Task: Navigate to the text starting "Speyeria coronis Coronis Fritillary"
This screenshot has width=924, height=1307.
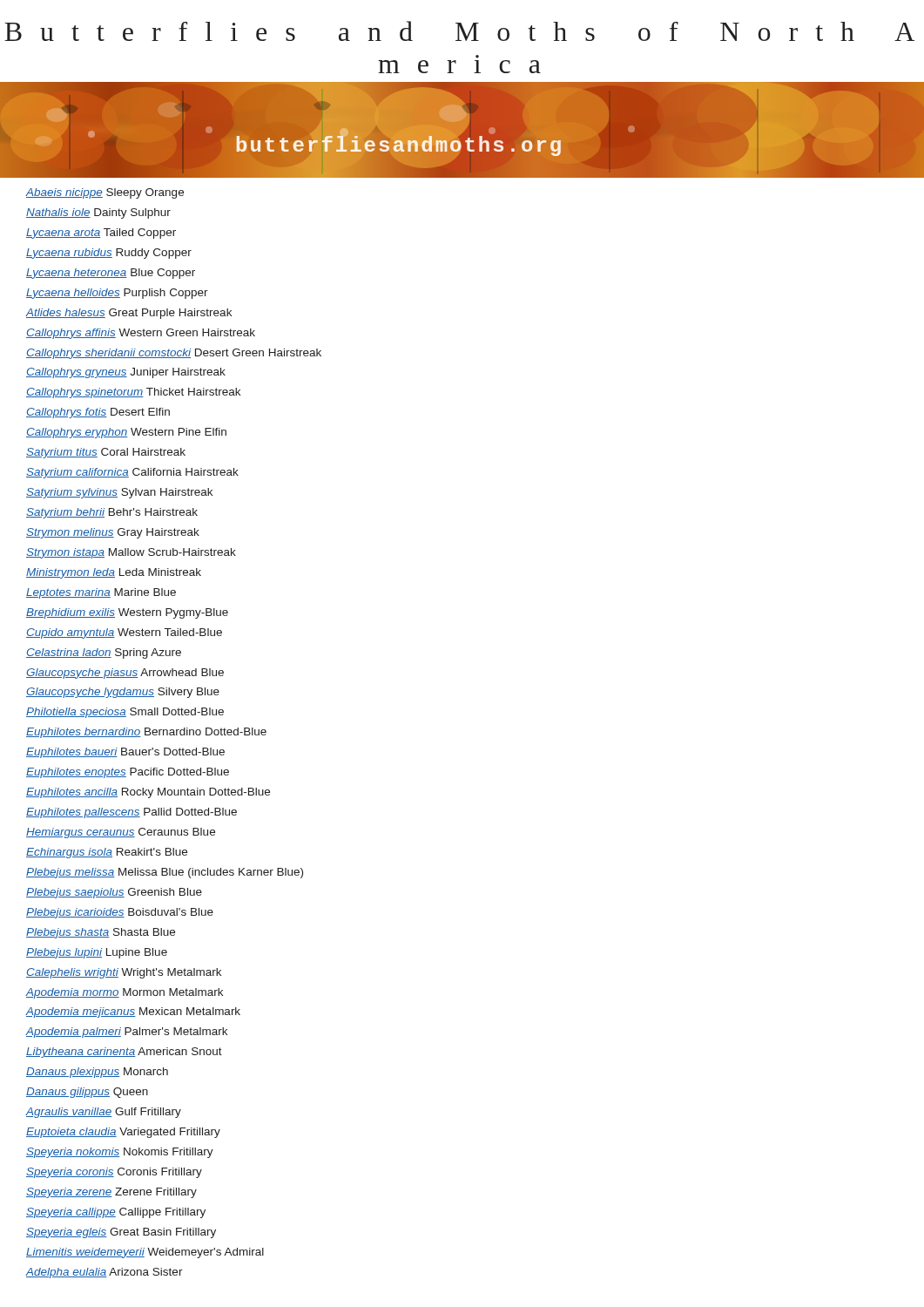Action: coord(114,1171)
